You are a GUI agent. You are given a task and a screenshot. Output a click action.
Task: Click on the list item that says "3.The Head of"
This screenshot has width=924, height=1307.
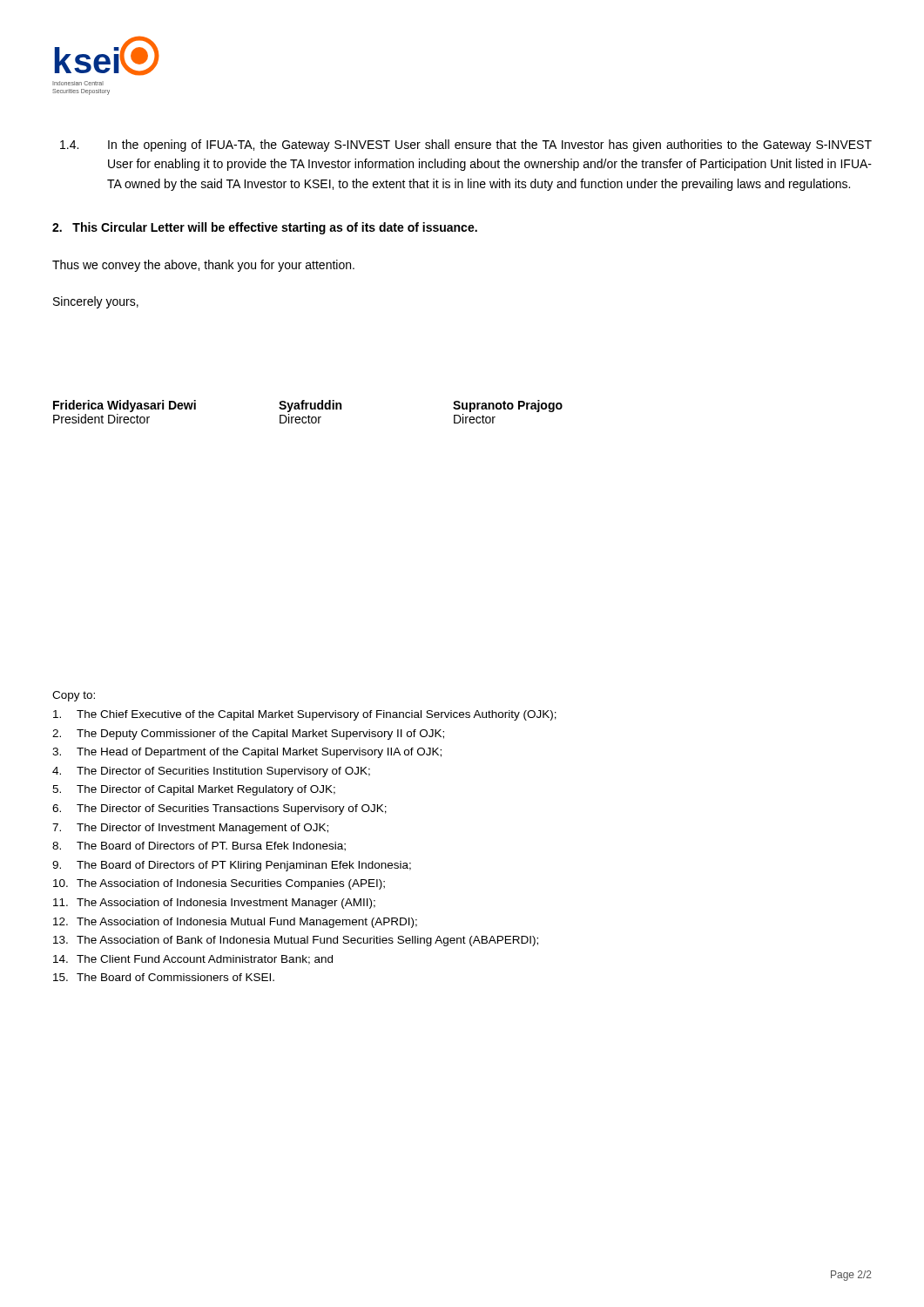pyautogui.click(x=247, y=753)
